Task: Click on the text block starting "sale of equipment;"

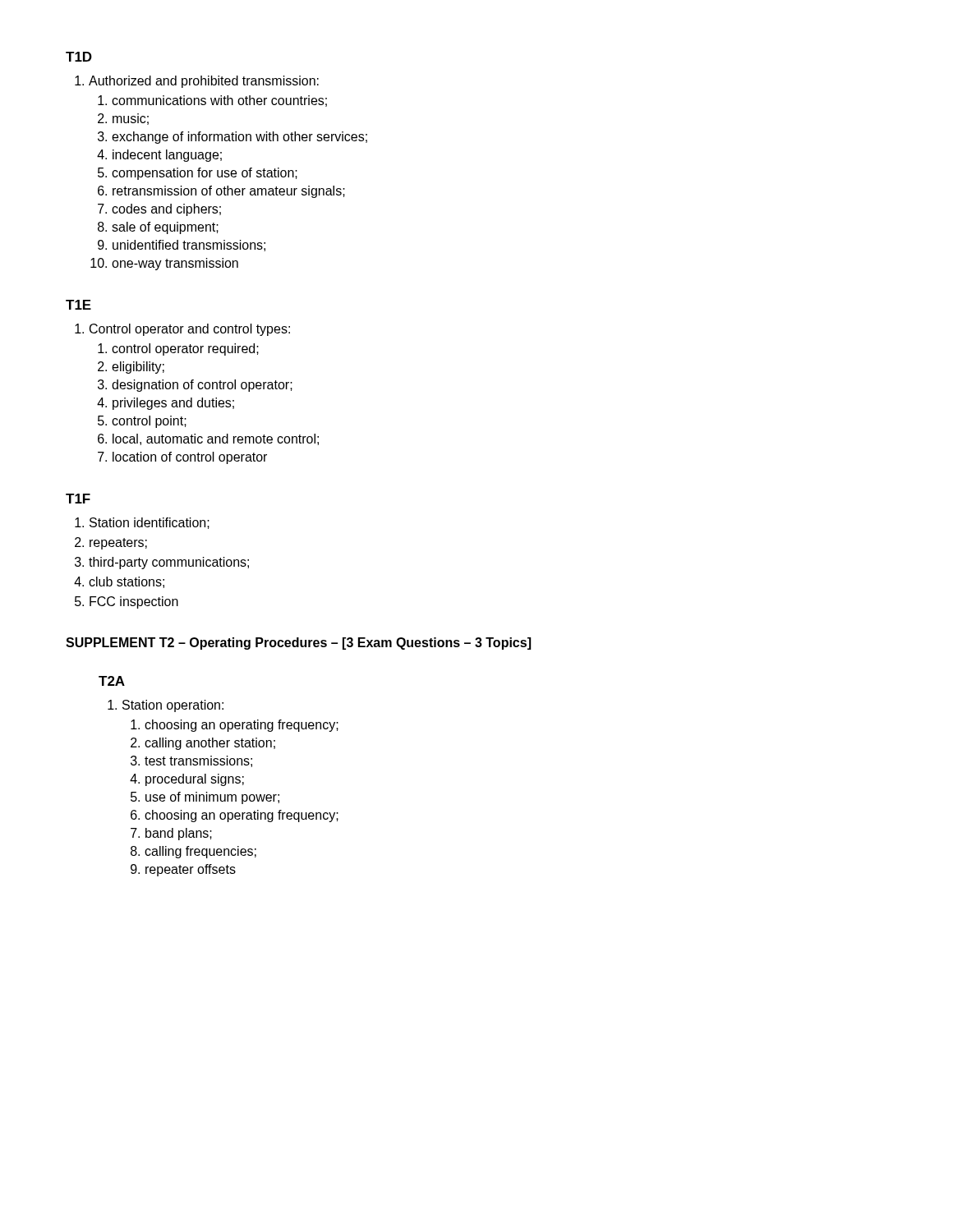Action: [165, 227]
